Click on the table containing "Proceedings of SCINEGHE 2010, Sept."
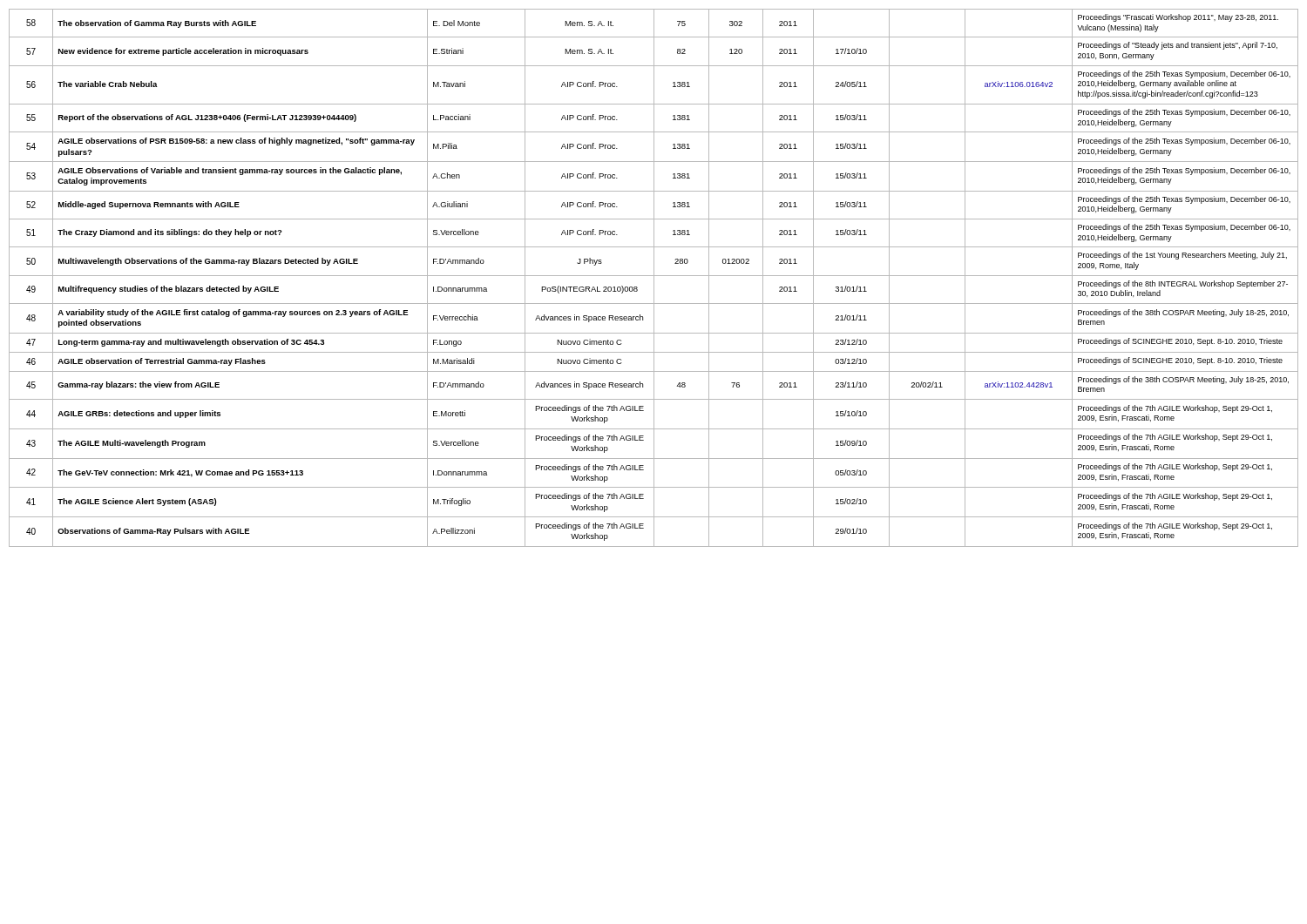 [654, 278]
